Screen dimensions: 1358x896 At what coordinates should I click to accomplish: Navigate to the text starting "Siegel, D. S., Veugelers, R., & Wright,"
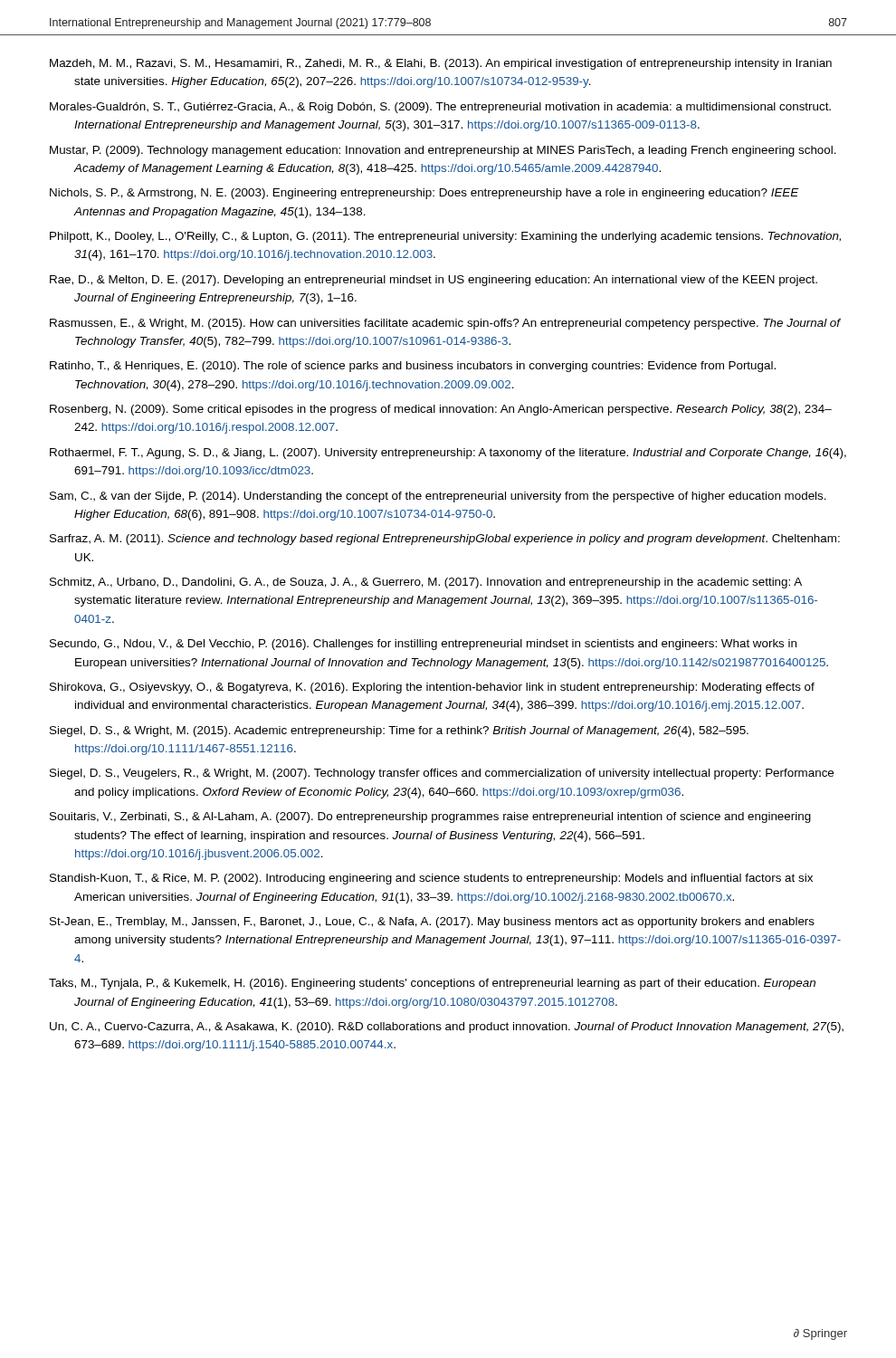(x=442, y=782)
